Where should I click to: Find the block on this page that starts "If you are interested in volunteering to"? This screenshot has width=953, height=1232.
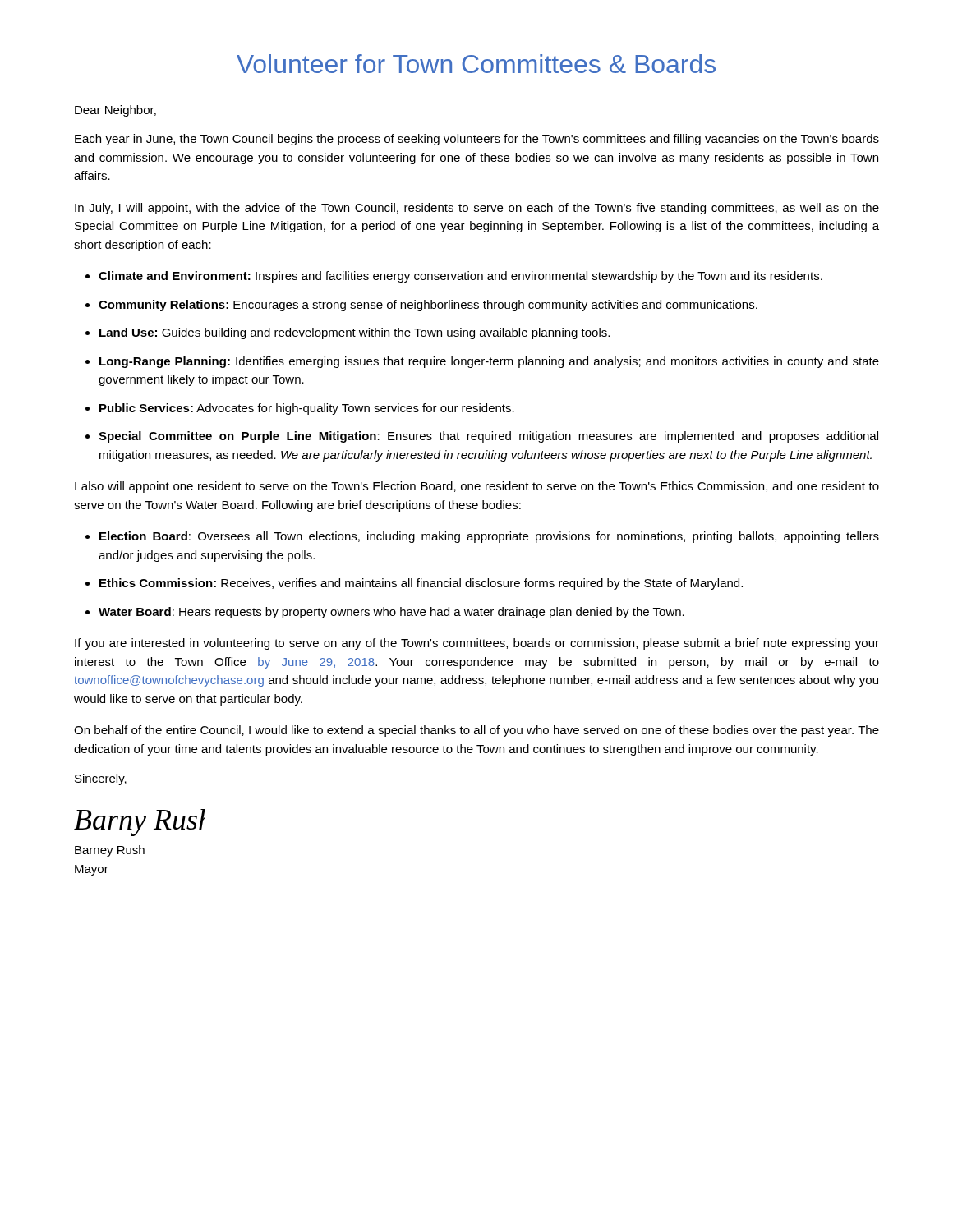pyautogui.click(x=476, y=670)
